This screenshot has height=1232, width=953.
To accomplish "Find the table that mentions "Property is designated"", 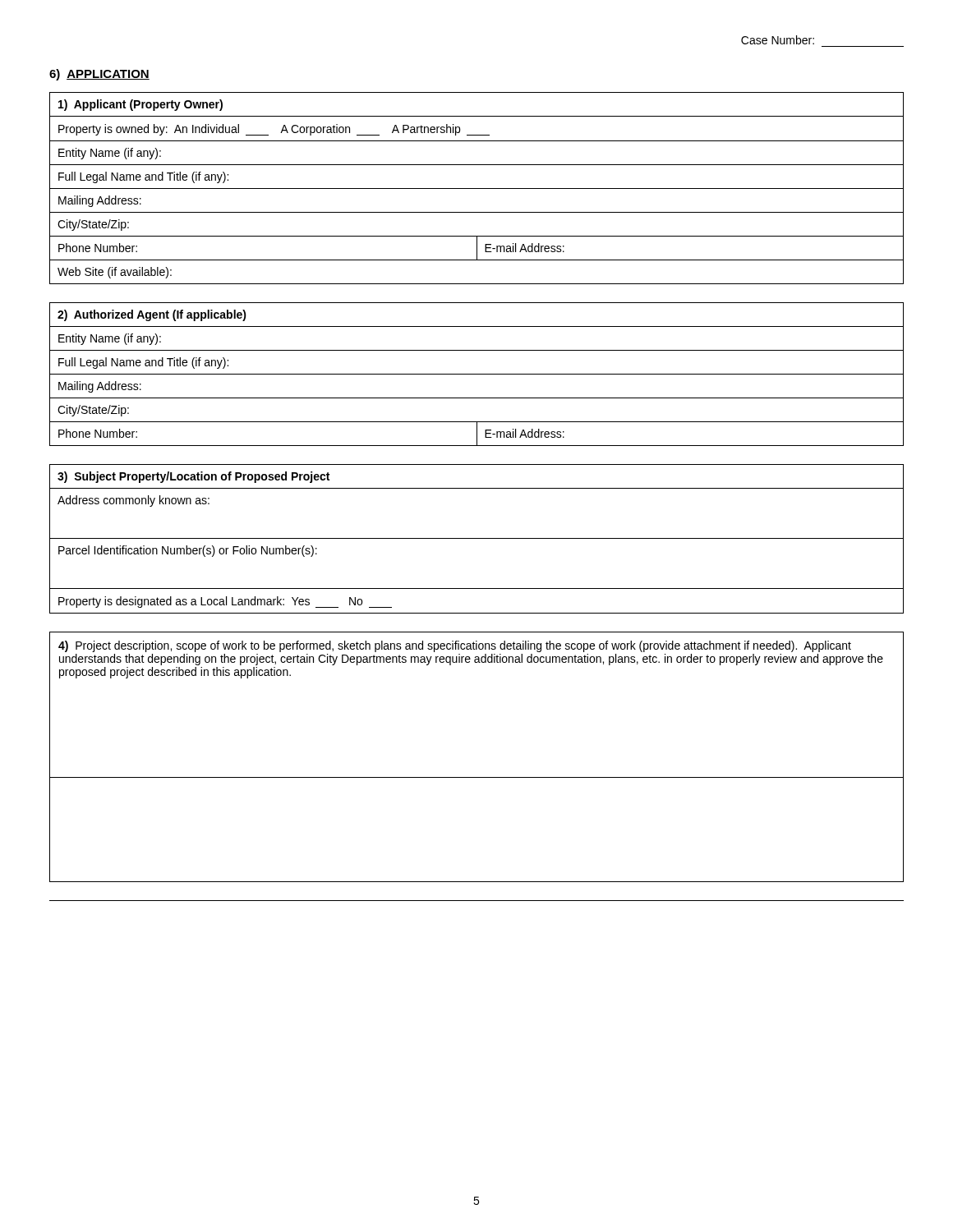I will [476, 539].
